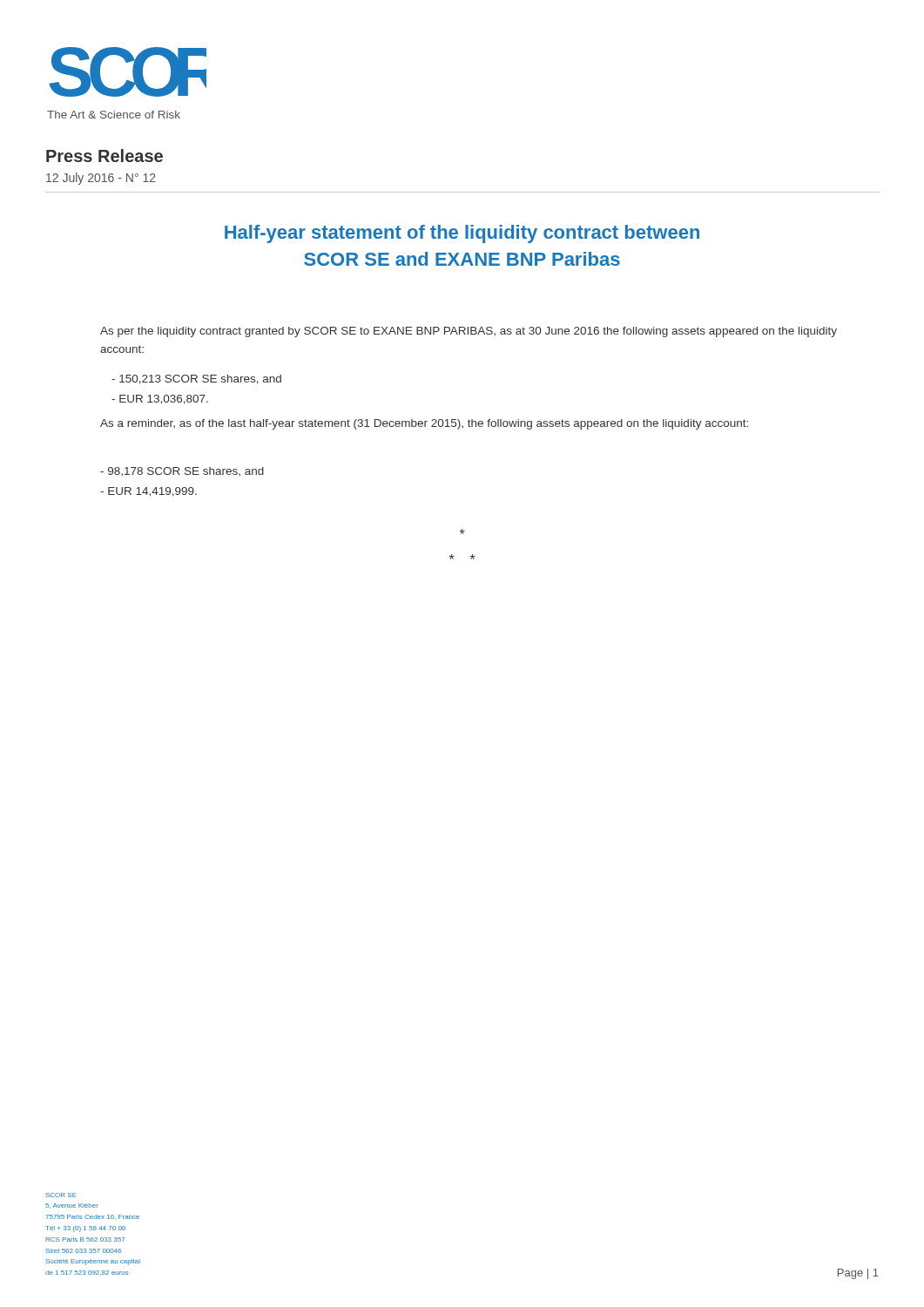Click on the logo

(x=126, y=83)
